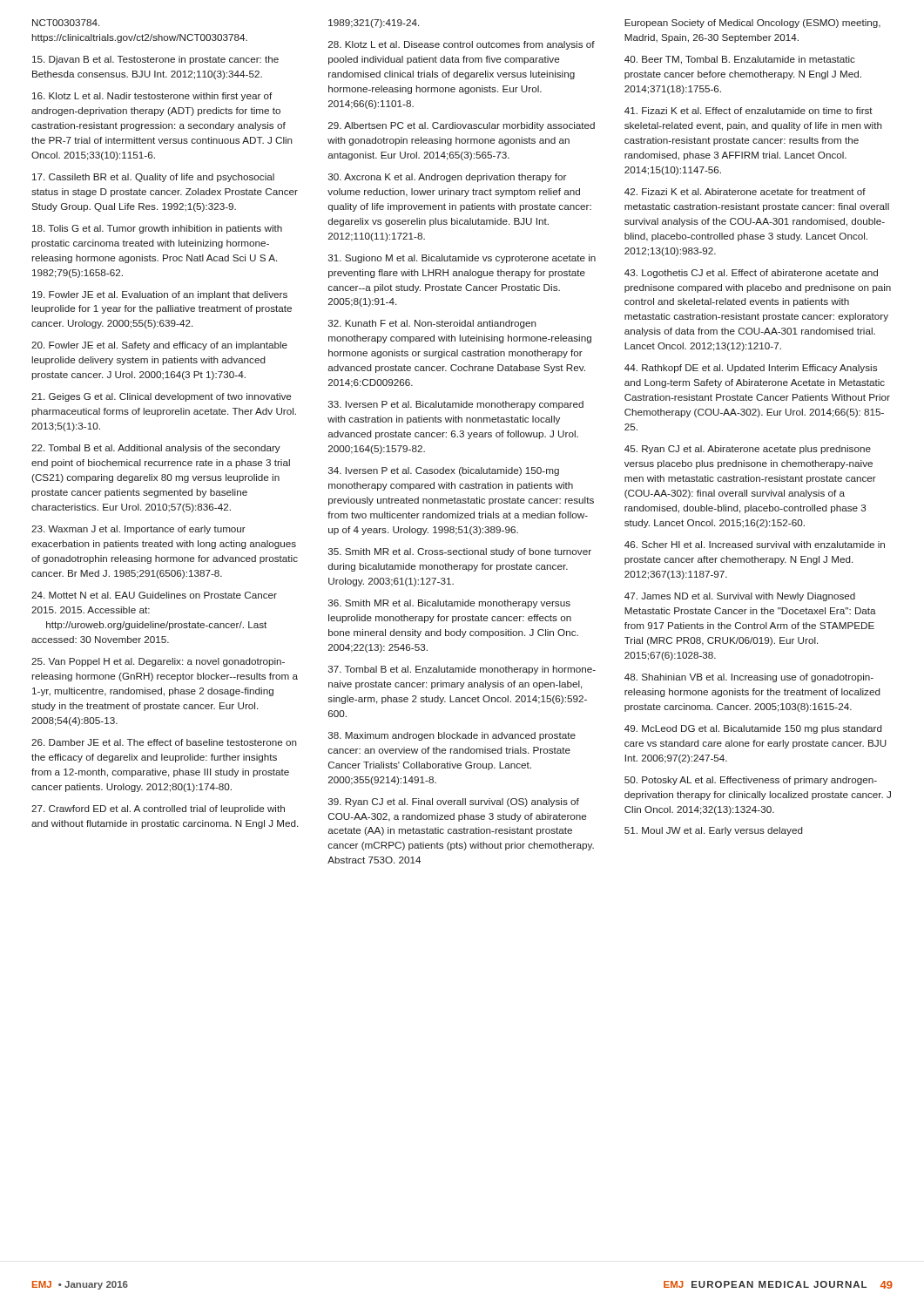Screen dimensions: 1307x924
Task: Point to the block beginning "20. Fowler JE et al. Safety and efficacy"
Action: (x=159, y=360)
